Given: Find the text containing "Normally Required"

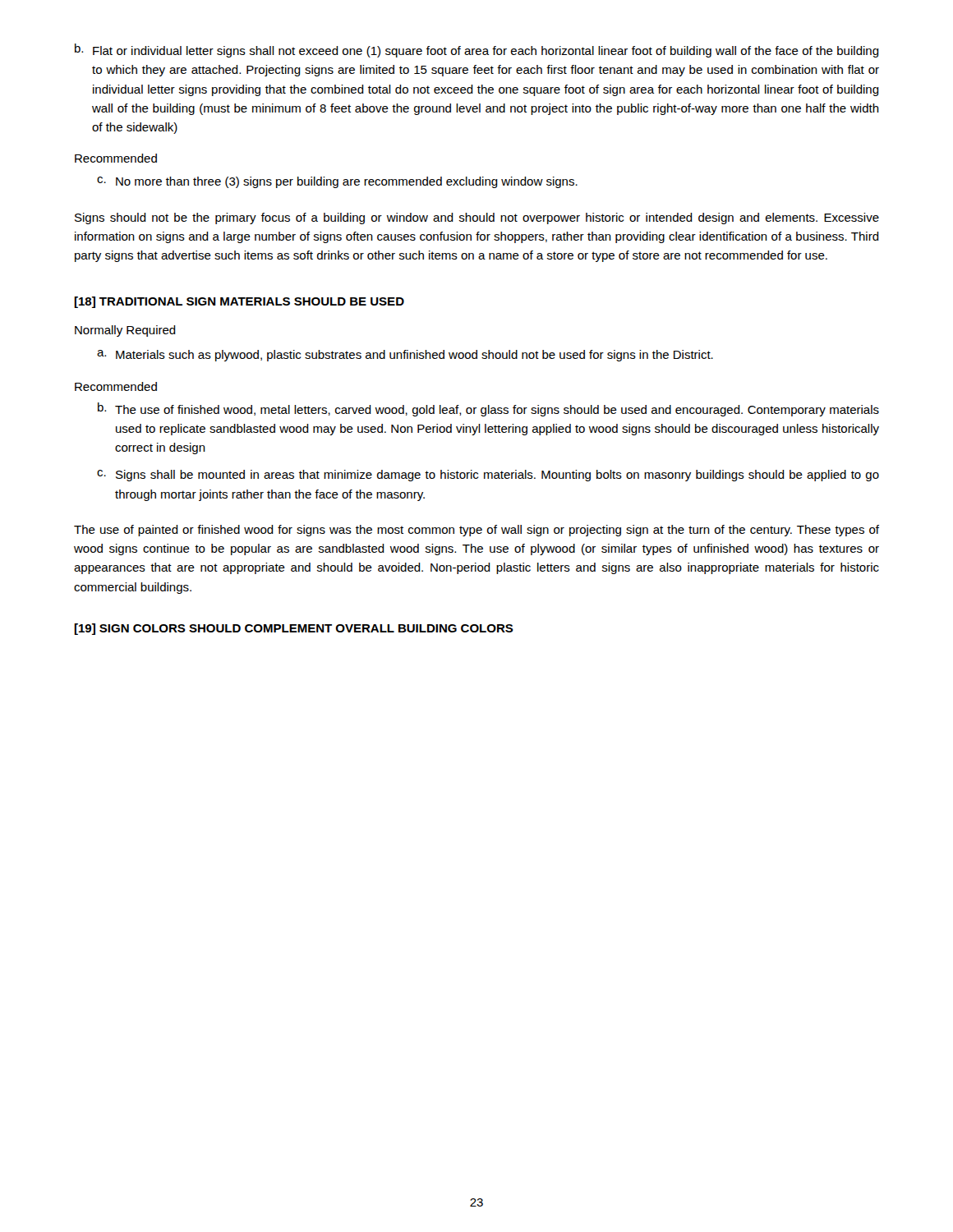Looking at the screenshot, I should (125, 330).
